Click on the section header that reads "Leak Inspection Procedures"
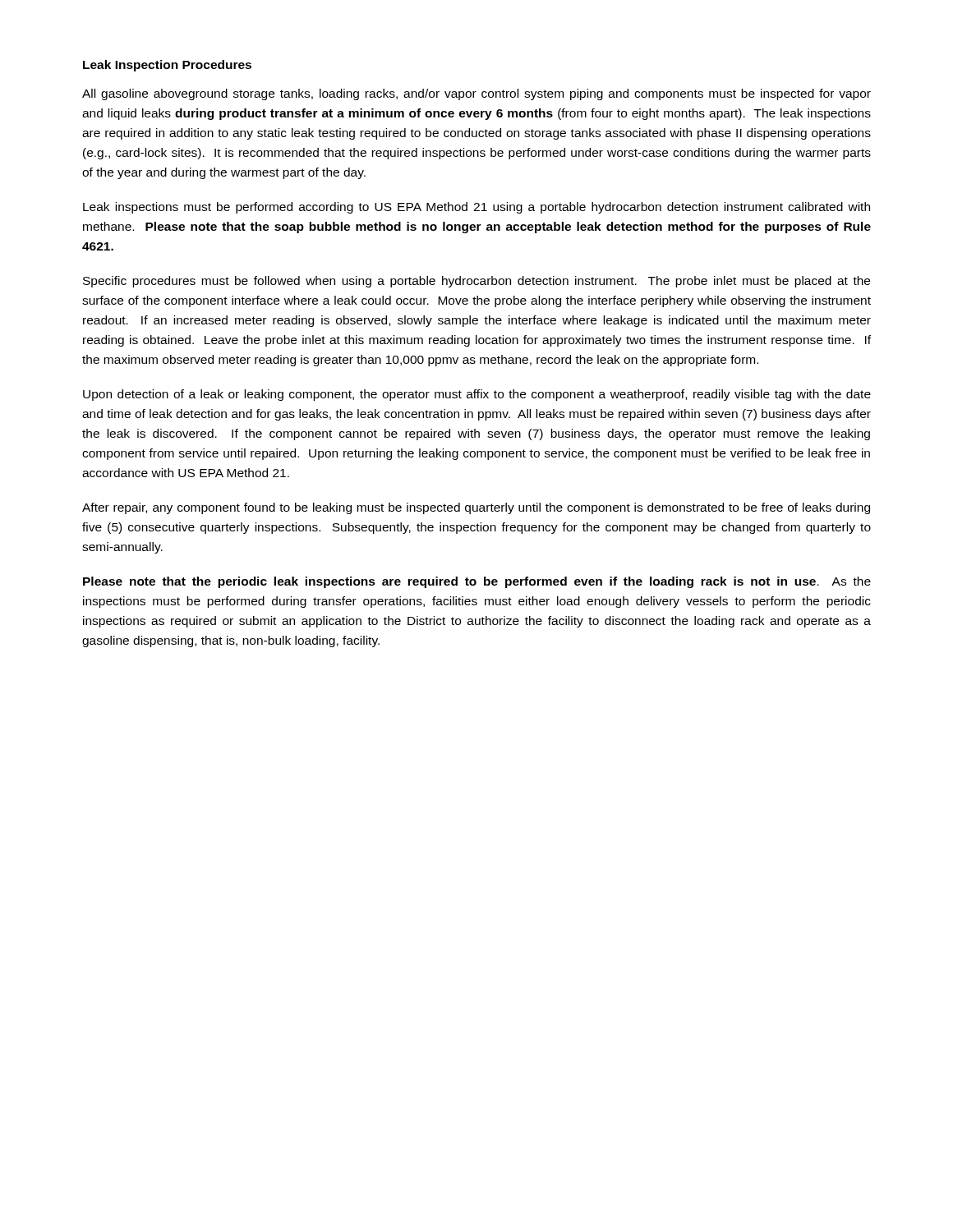 tap(167, 64)
